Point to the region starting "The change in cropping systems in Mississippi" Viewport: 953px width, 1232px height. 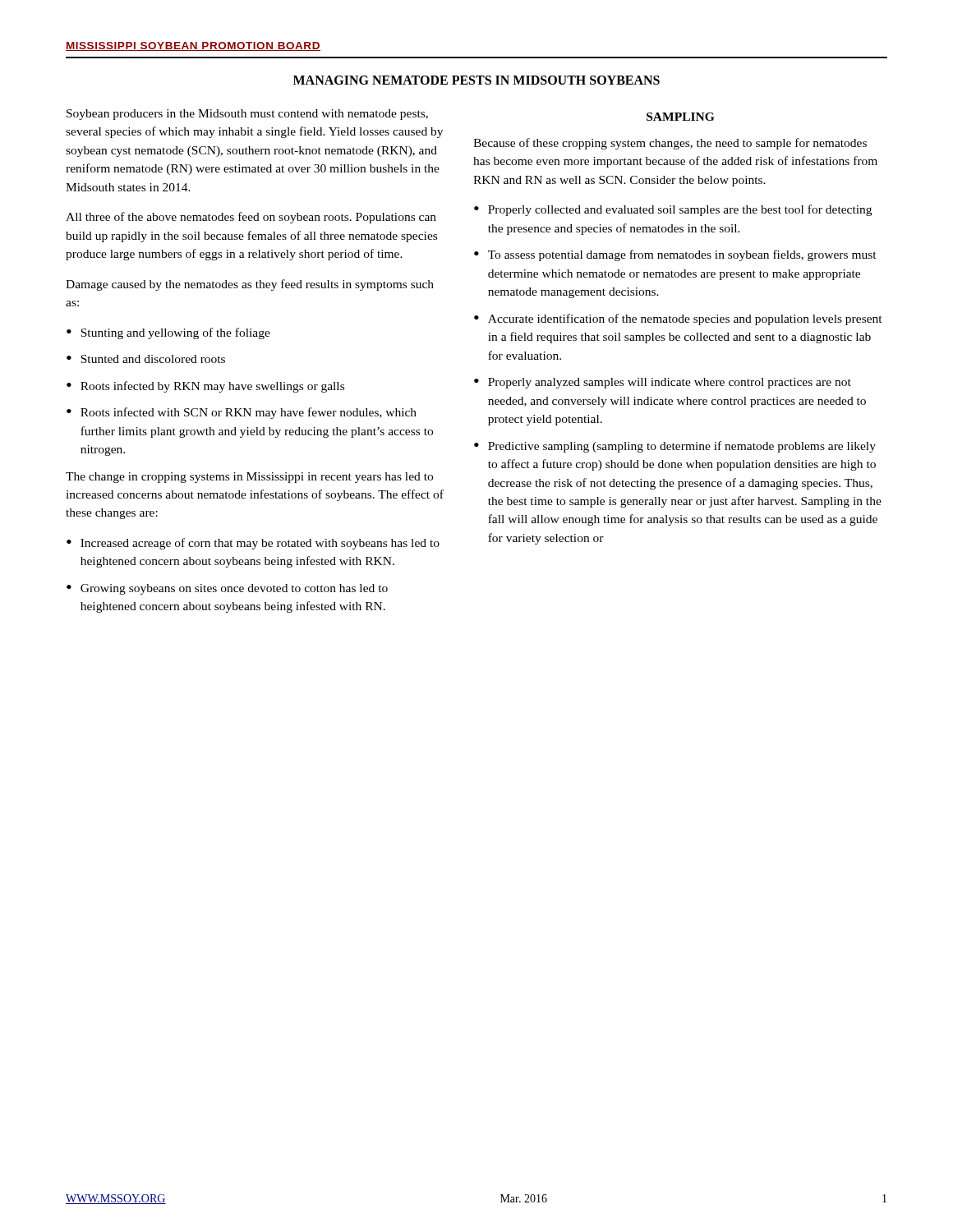255,494
